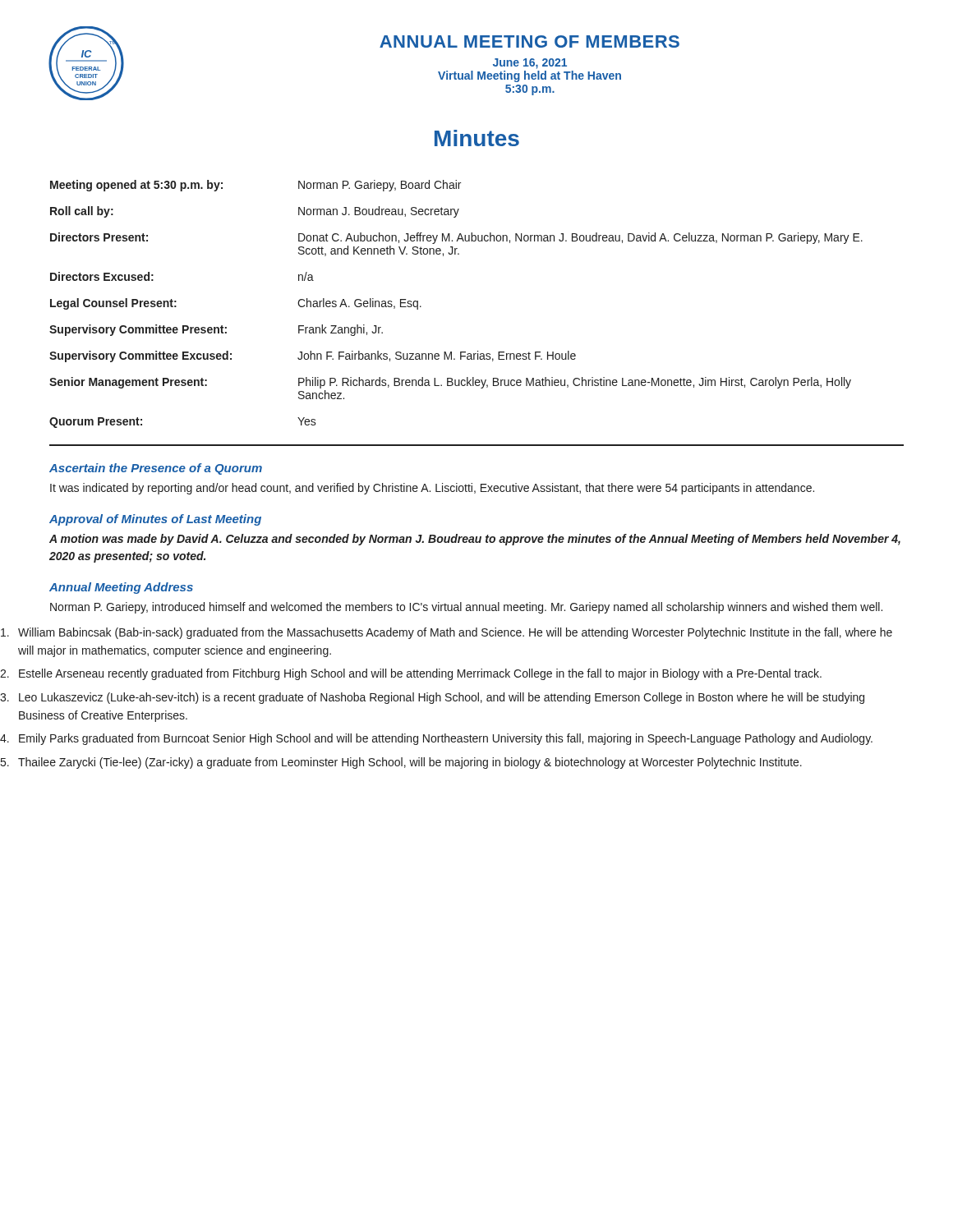Viewport: 953px width, 1232px height.
Task: Navigate to the region starting "Ascertain the Presence"
Action: pyautogui.click(x=156, y=468)
